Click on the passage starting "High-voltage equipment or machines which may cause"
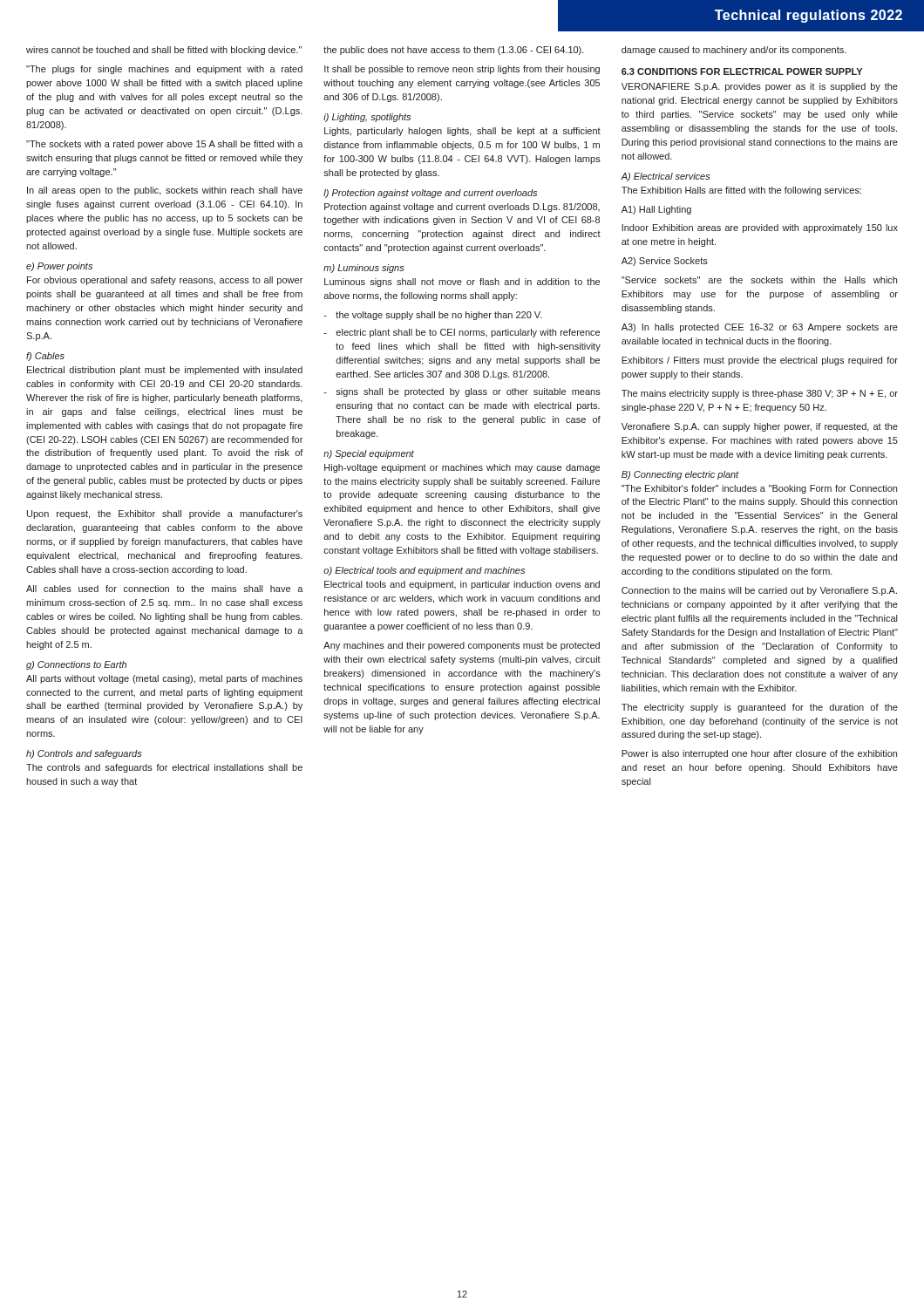Viewport: 924px width, 1308px height. pyautogui.click(x=462, y=510)
